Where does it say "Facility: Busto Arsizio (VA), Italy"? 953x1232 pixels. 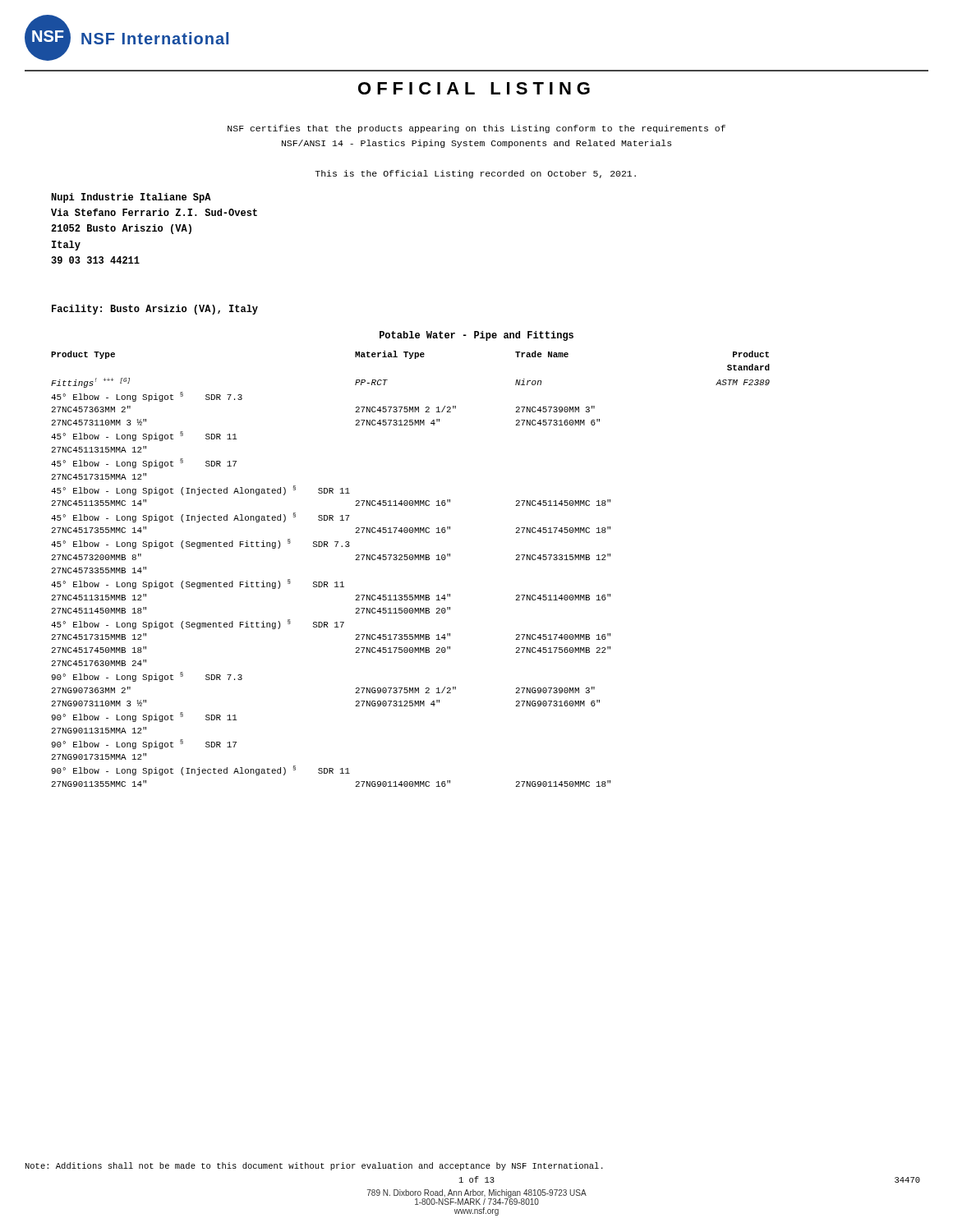coord(154,310)
